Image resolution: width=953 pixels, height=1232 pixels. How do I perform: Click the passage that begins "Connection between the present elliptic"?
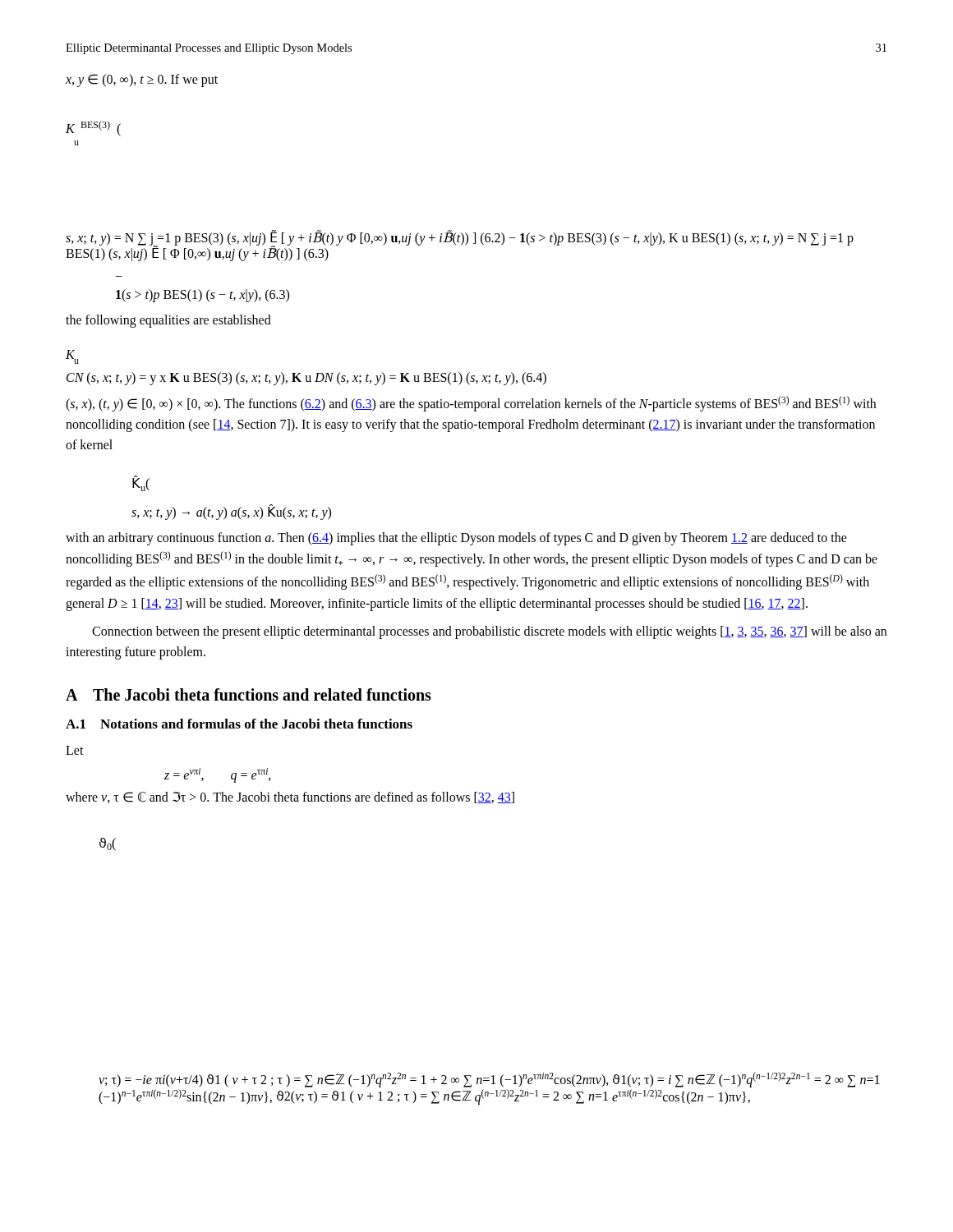476,642
